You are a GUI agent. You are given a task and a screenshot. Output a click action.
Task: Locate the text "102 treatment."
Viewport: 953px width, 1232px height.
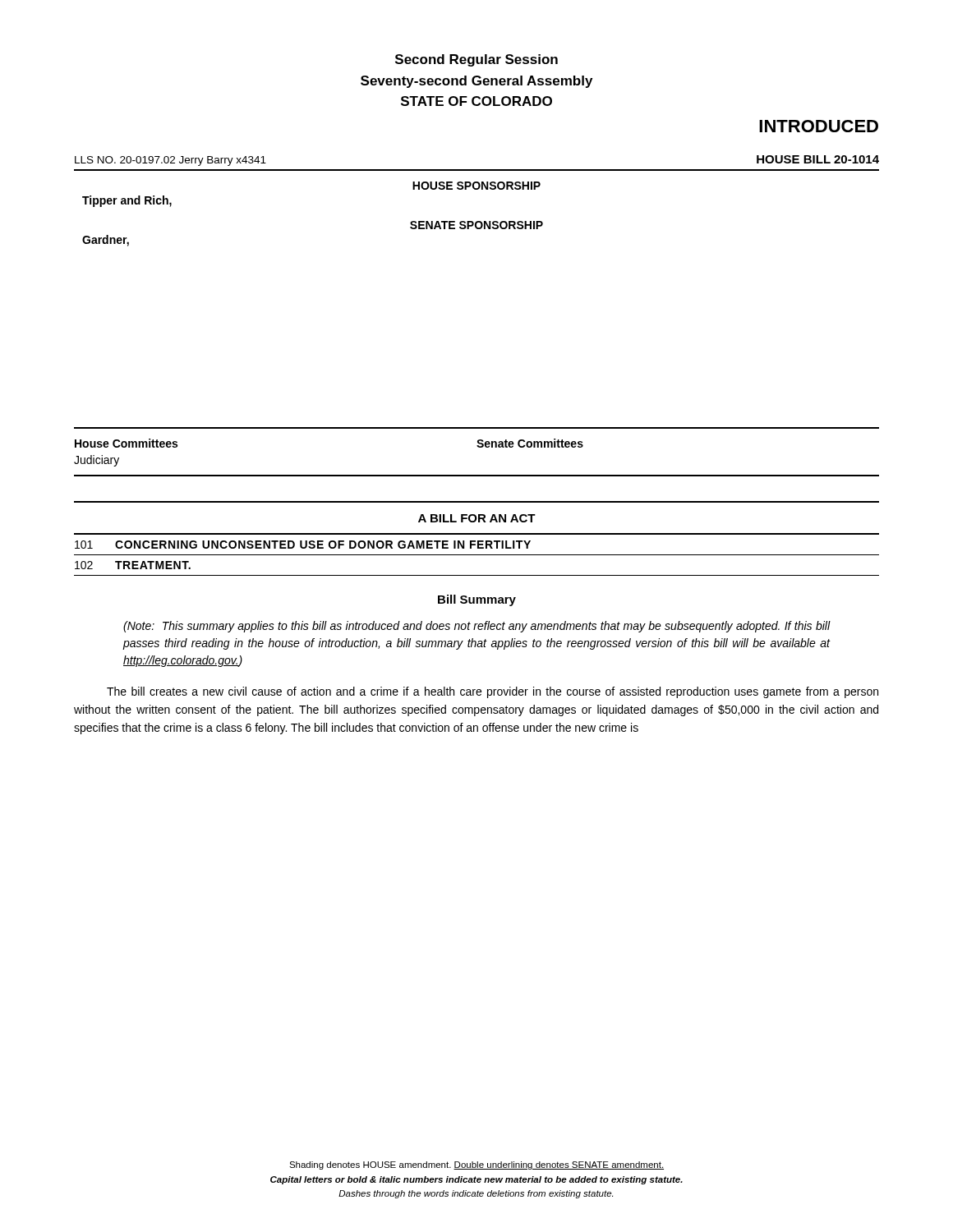point(476,565)
